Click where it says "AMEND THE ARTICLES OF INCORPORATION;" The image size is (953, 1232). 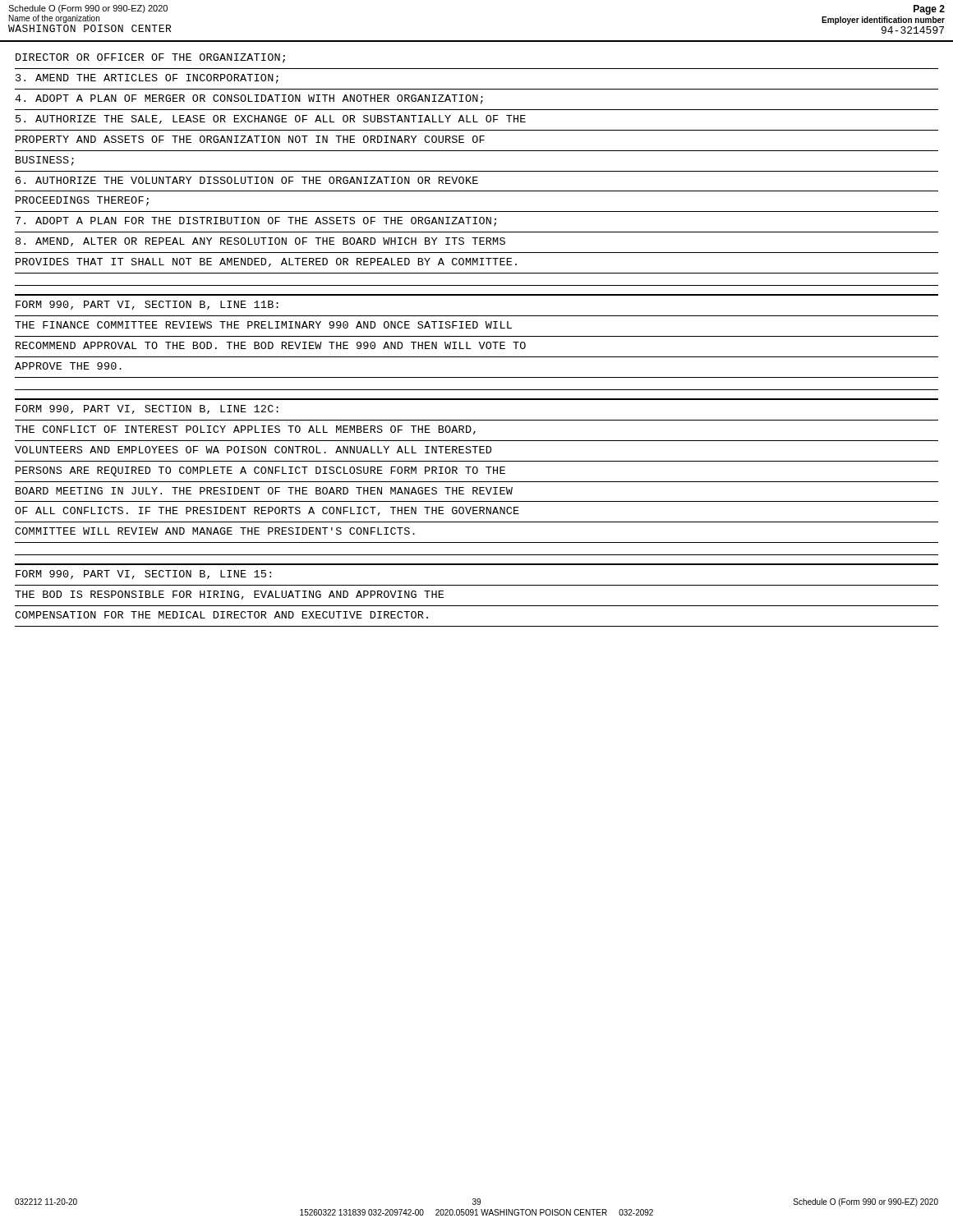click(x=148, y=78)
